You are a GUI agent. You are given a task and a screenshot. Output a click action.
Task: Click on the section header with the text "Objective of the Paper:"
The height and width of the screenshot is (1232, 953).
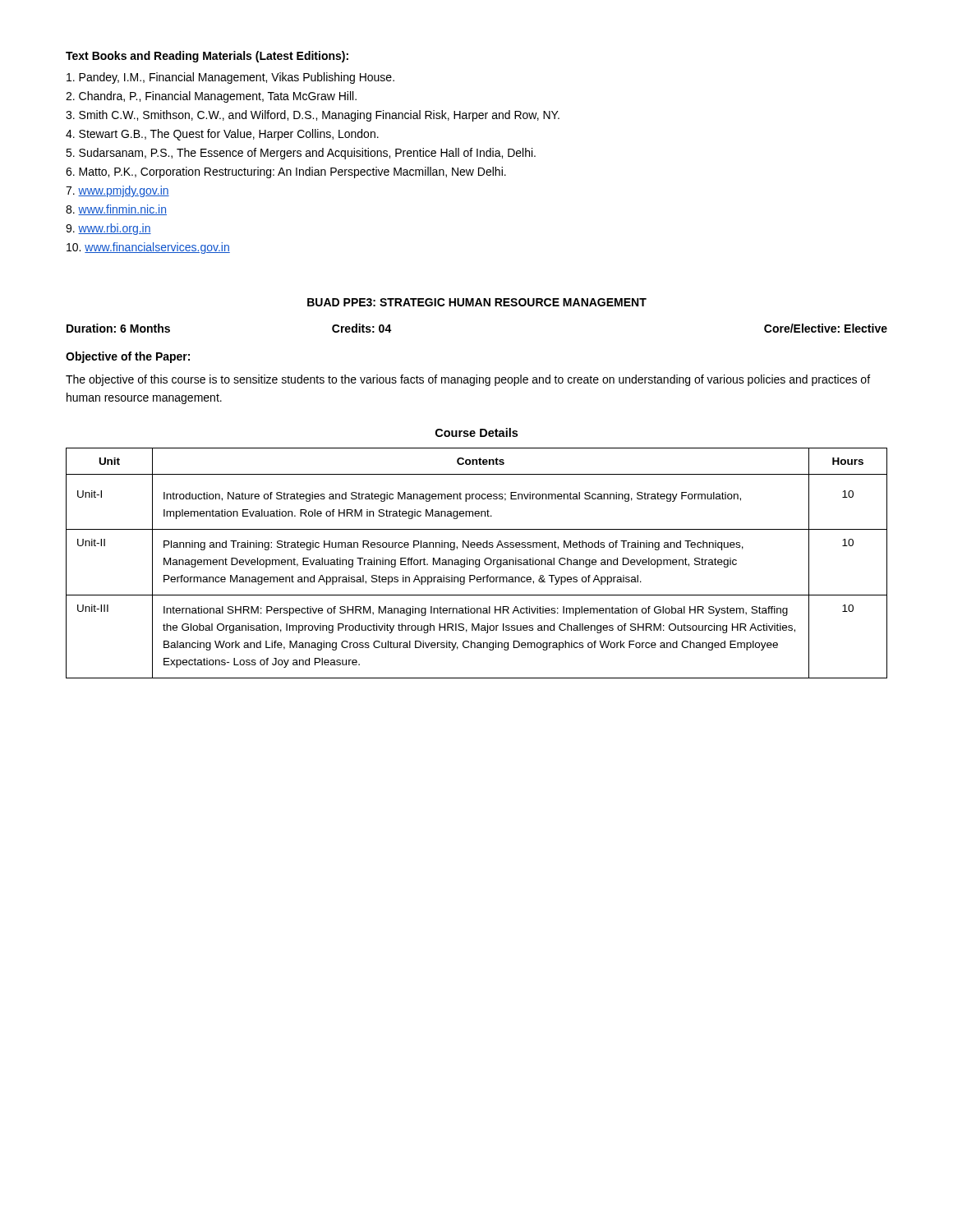tap(128, 356)
